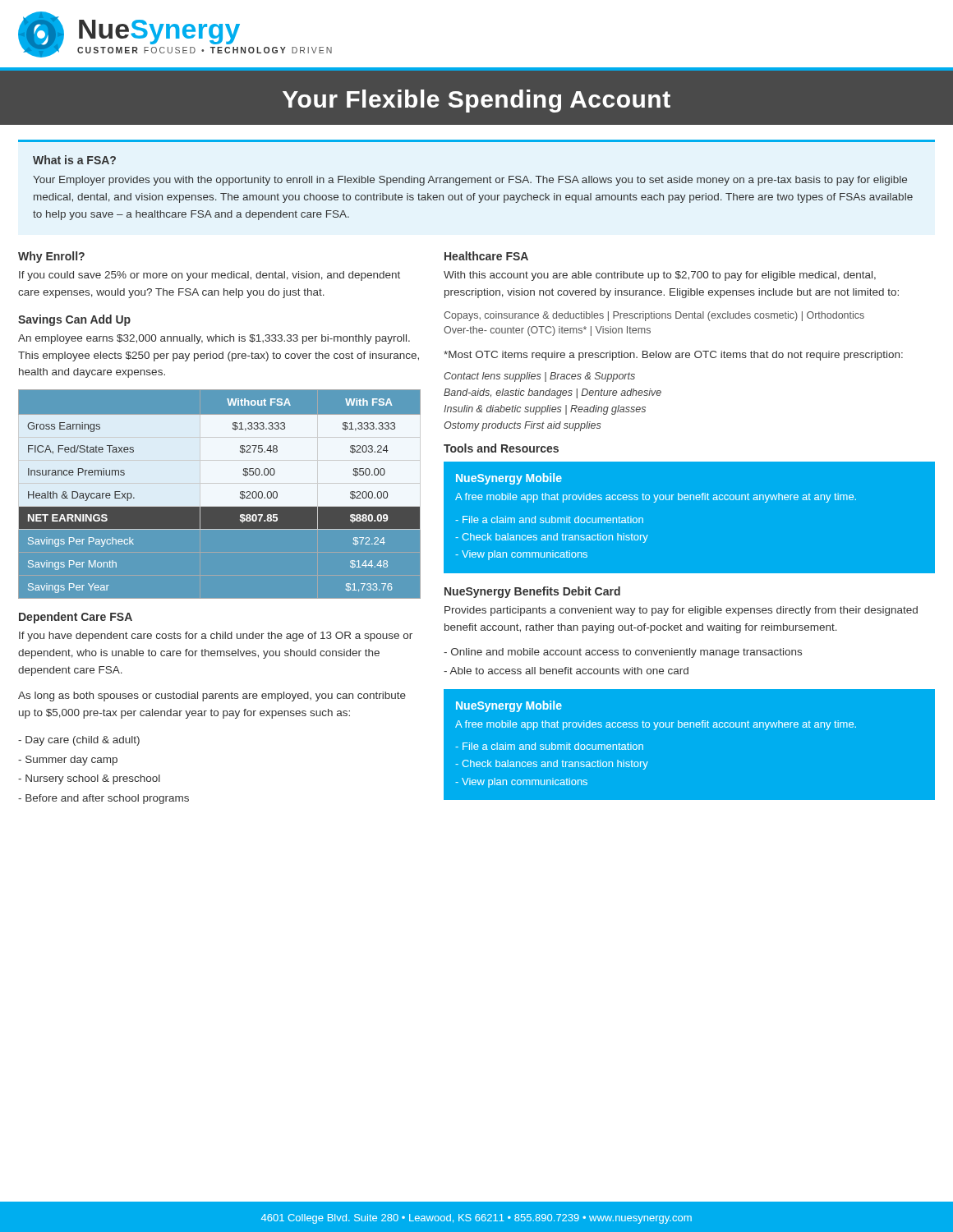This screenshot has width=953, height=1232.
Task: Click on the text block that says "What is a FSA? Your Employer provides"
Action: pos(476,188)
